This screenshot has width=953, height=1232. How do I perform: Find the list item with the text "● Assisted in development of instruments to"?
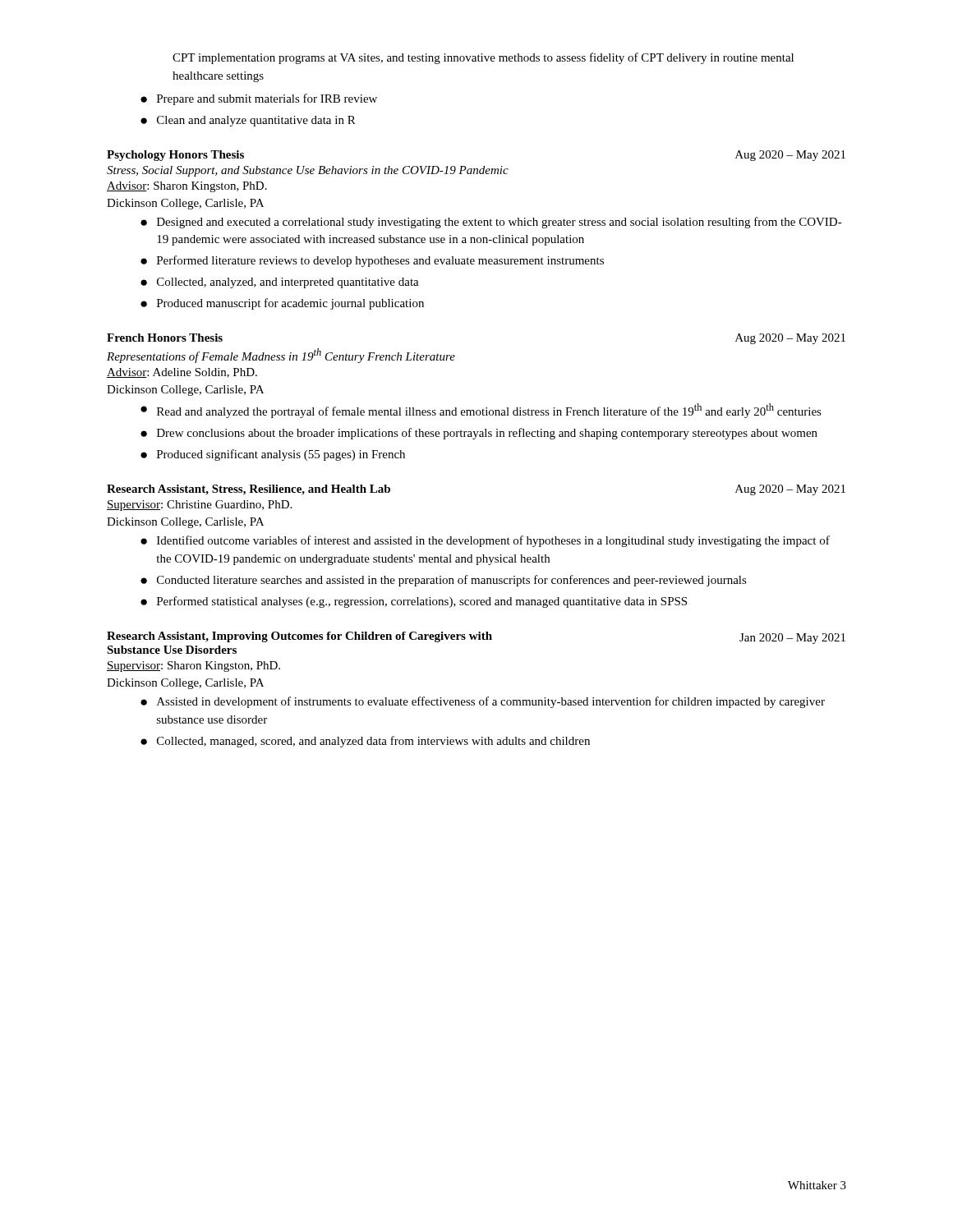(x=493, y=711)
